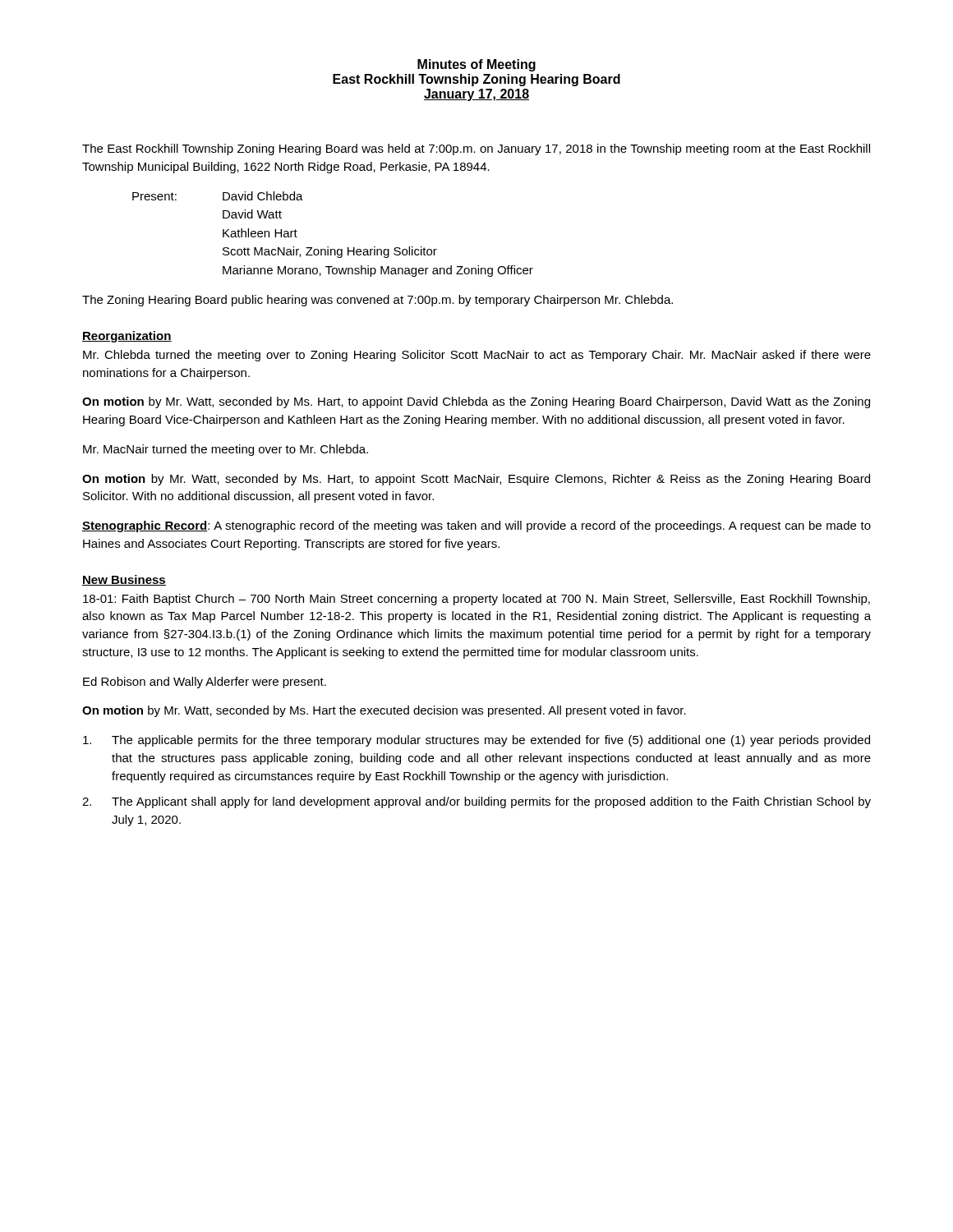Find the passage starting "2. The Applicant shall apply"

tap(476, 810)
